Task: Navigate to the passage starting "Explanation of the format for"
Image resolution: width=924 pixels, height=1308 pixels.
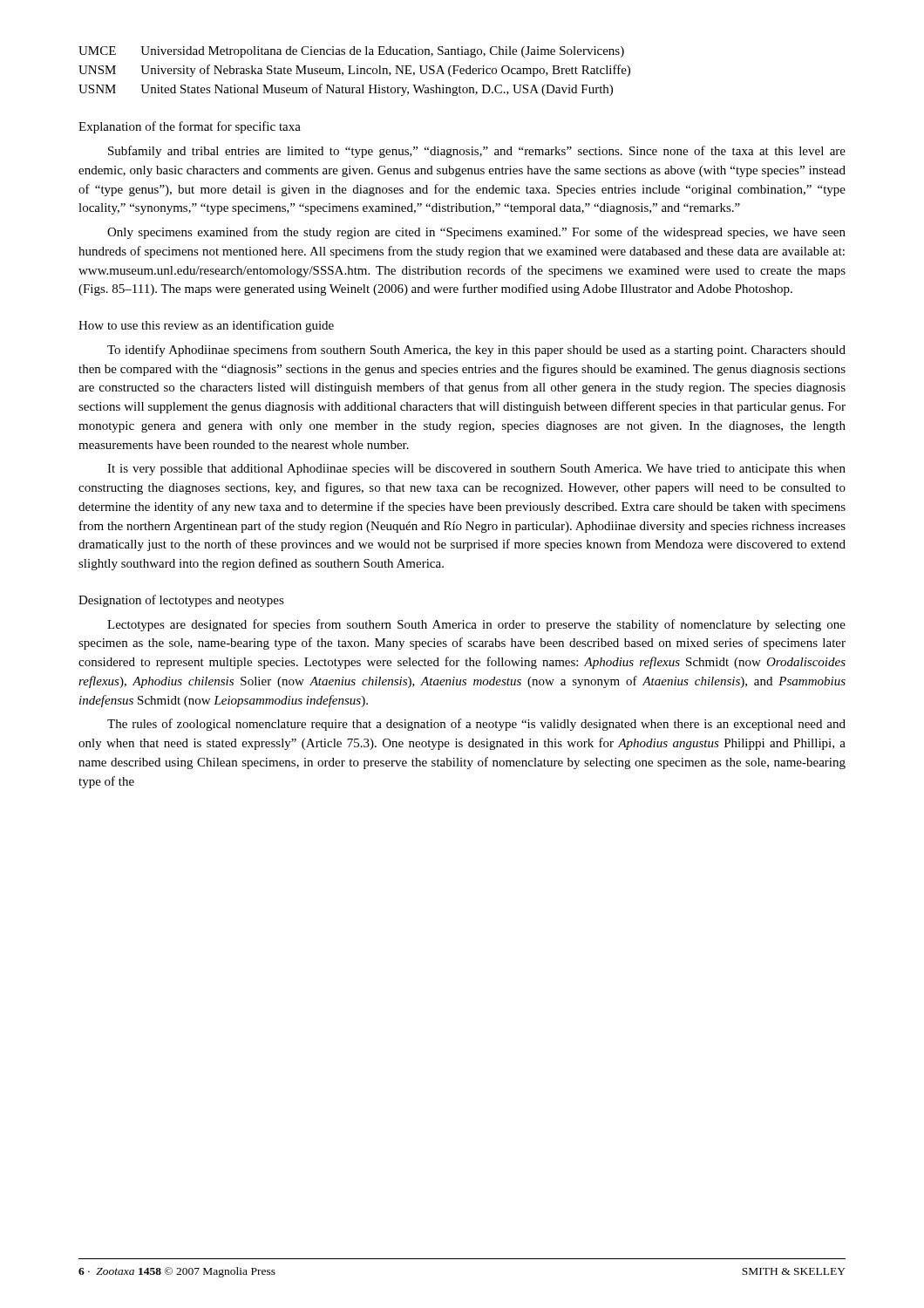Action: (x=190, y=127)
